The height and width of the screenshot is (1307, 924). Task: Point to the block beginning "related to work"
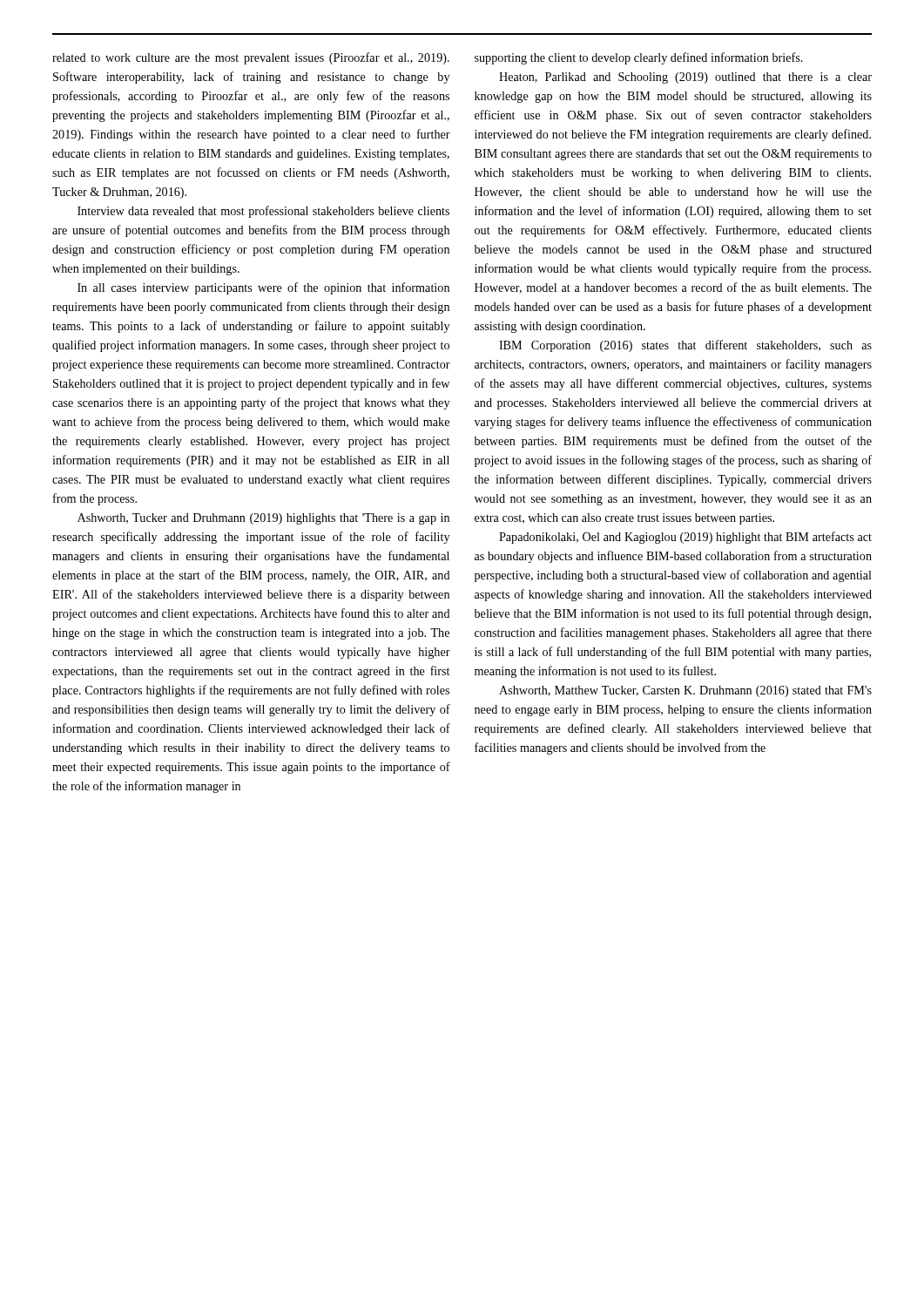tap(251, 125)
